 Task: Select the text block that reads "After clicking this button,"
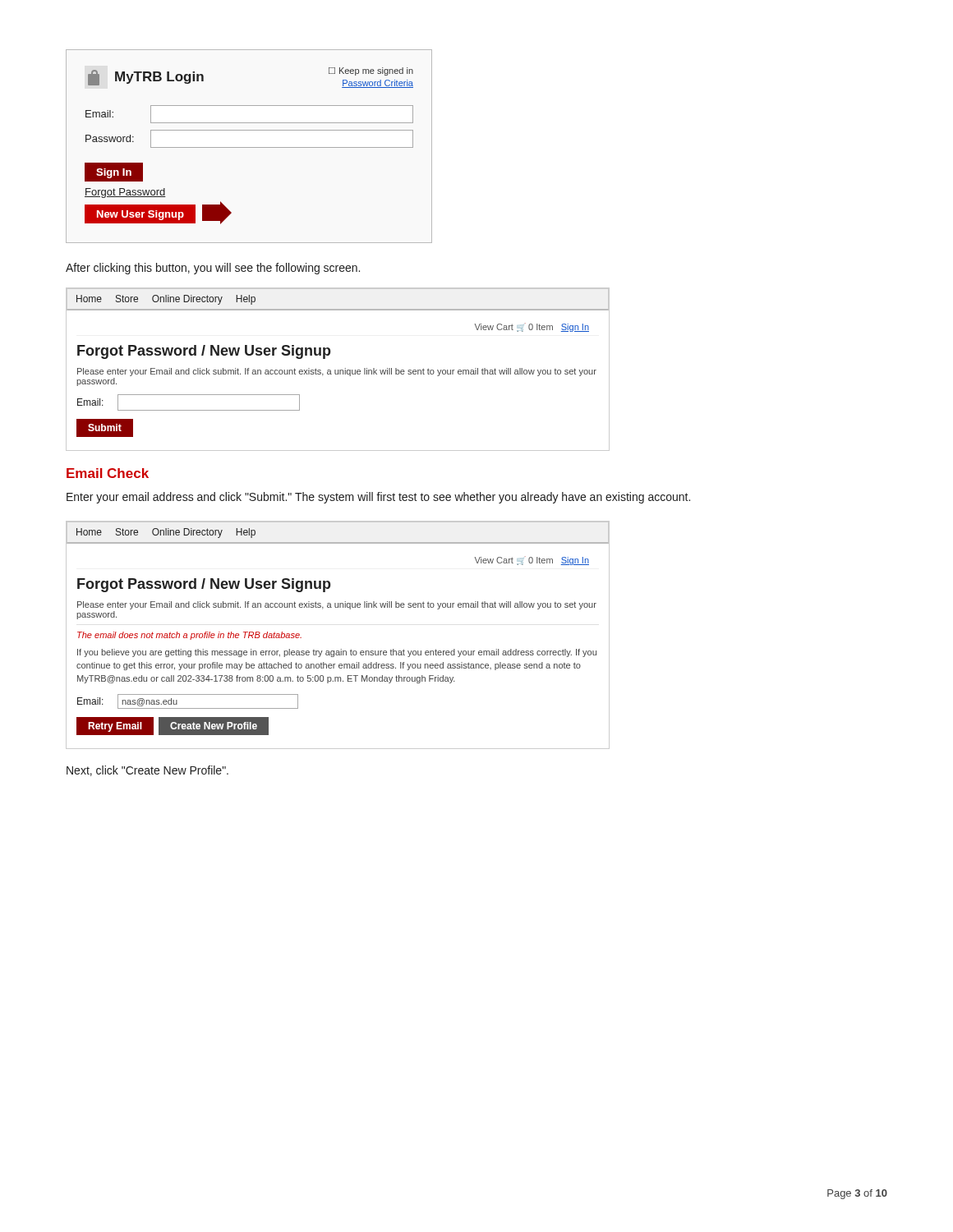pos(213,268)
